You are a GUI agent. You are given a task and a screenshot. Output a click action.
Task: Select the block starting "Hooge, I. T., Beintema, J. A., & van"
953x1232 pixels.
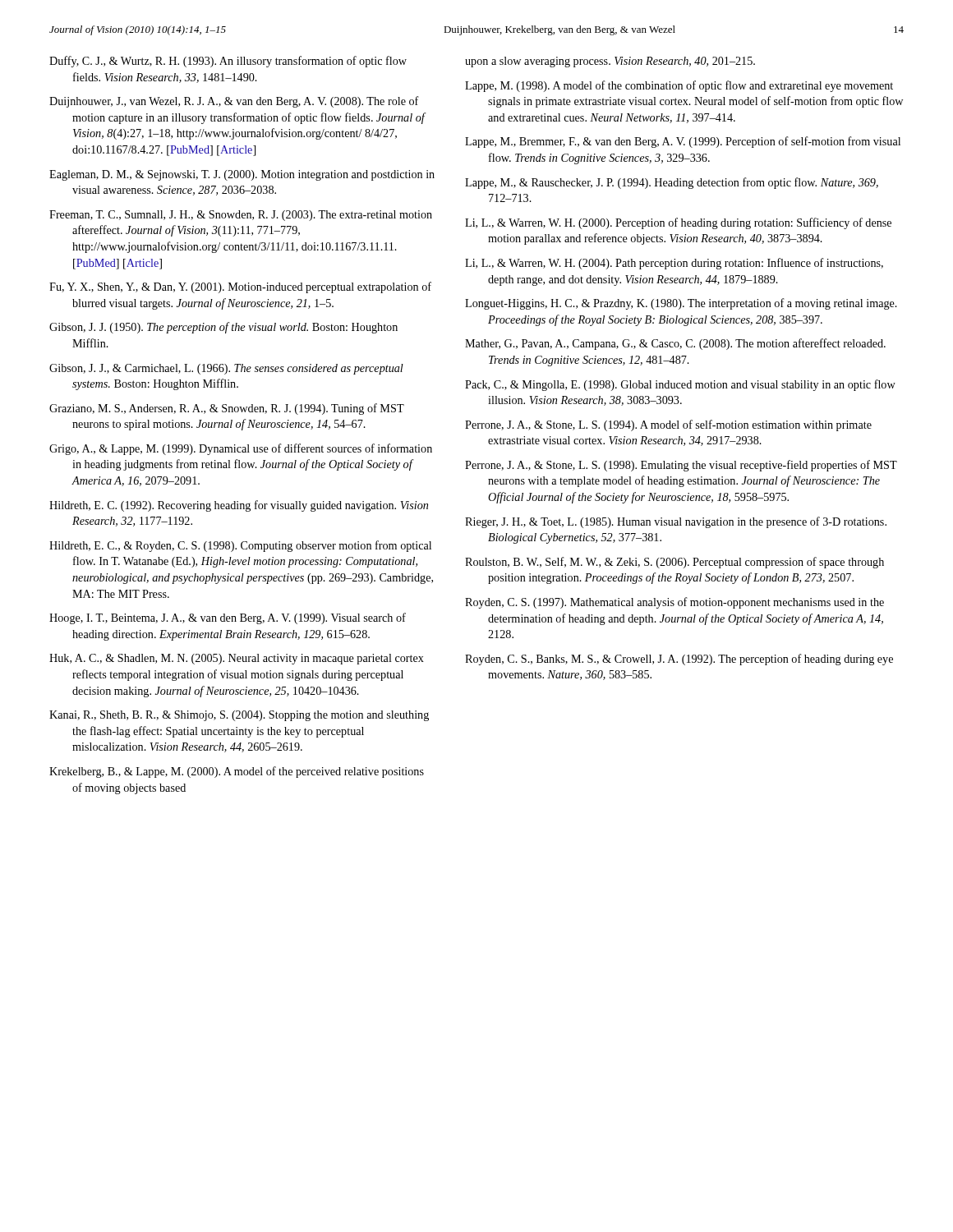(227, 626)
